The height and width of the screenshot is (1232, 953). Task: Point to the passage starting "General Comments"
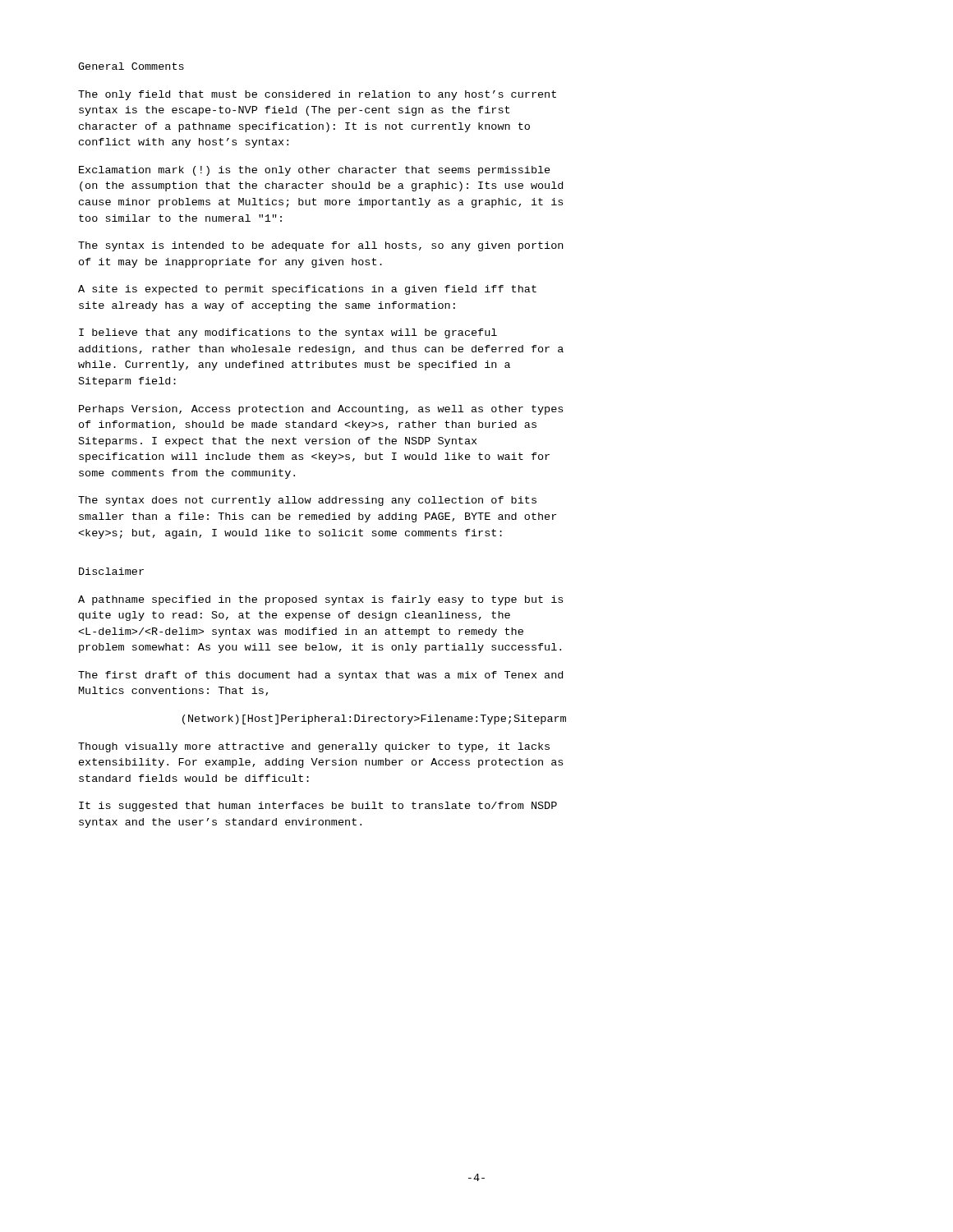pyautogui.click(x=131, y=67)
